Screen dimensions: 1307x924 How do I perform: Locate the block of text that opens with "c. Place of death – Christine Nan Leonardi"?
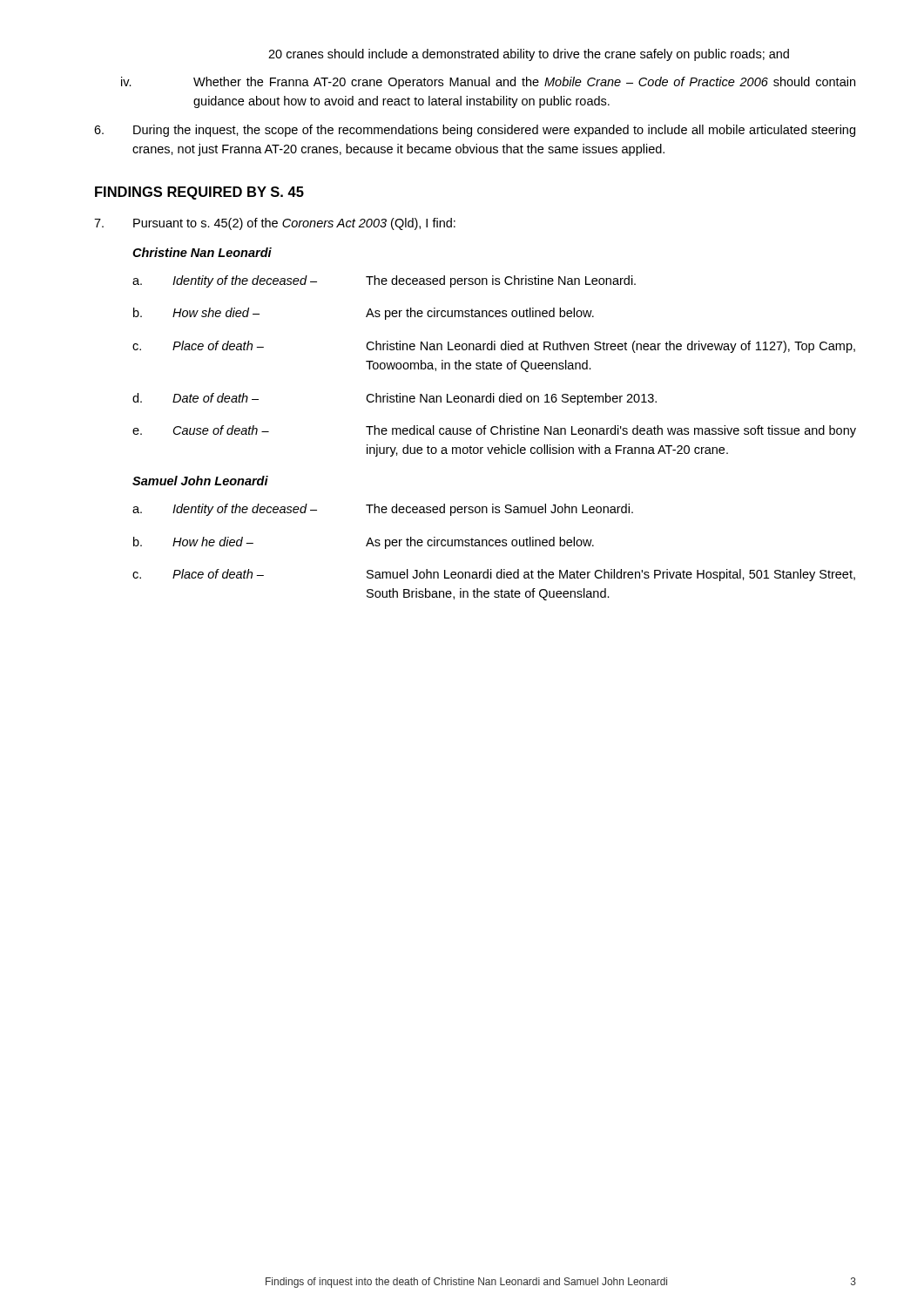pos(494,356)
